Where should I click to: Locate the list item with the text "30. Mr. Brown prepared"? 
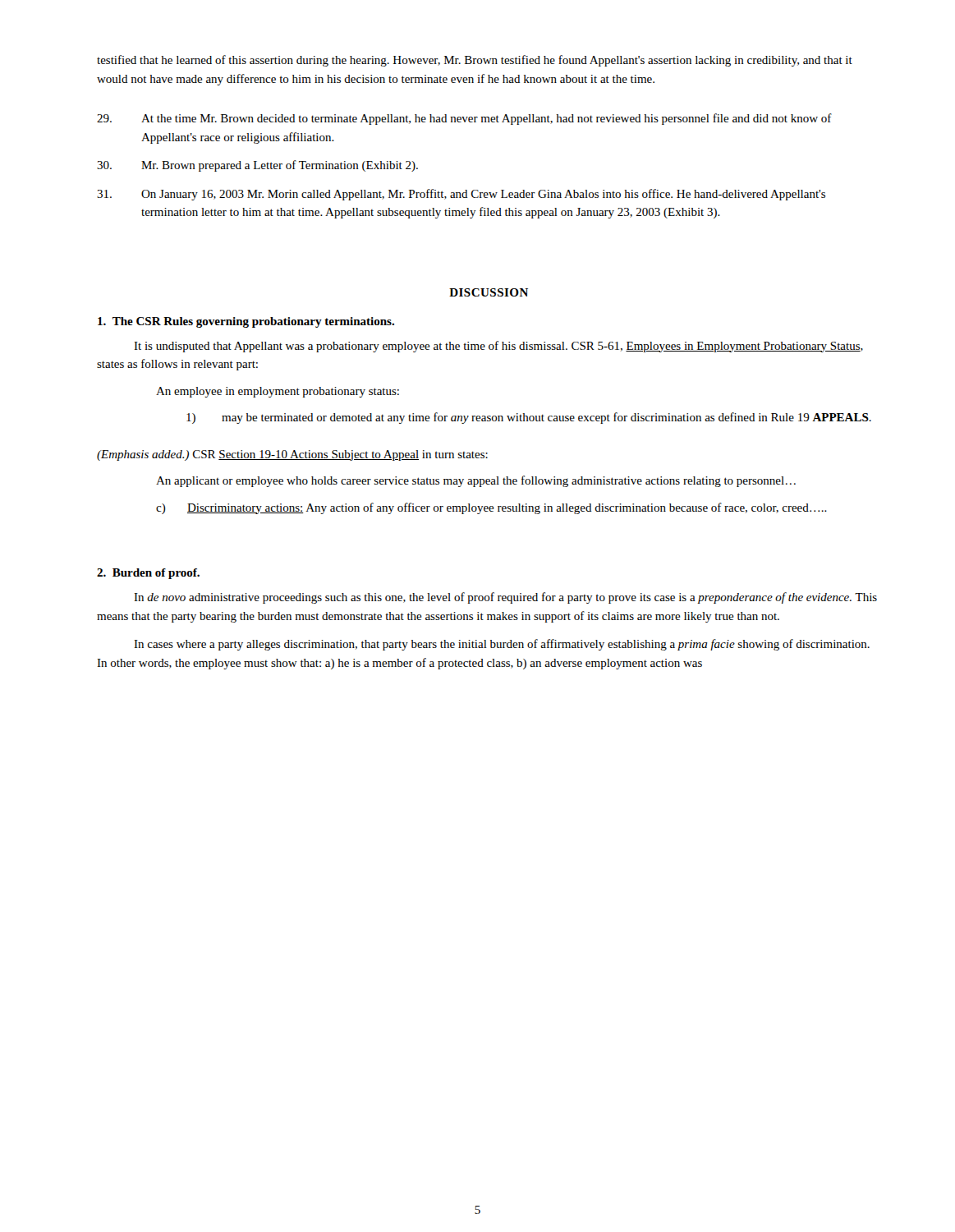coord(257,166)
